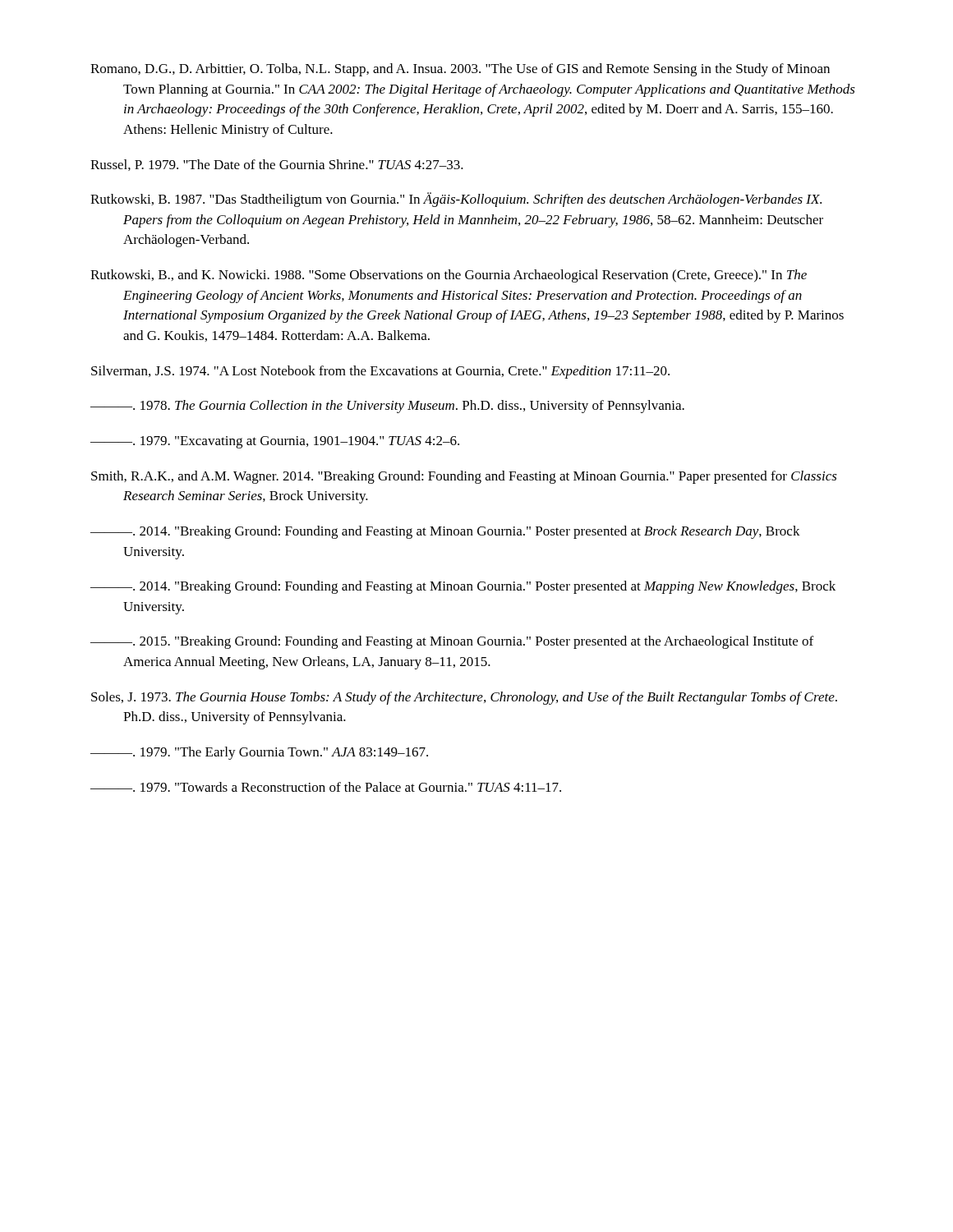
Task: Click the passage that begins "Romano, D.G., D. Arbittier, O. Tolba, N.L."
Action: coord(473,99)
